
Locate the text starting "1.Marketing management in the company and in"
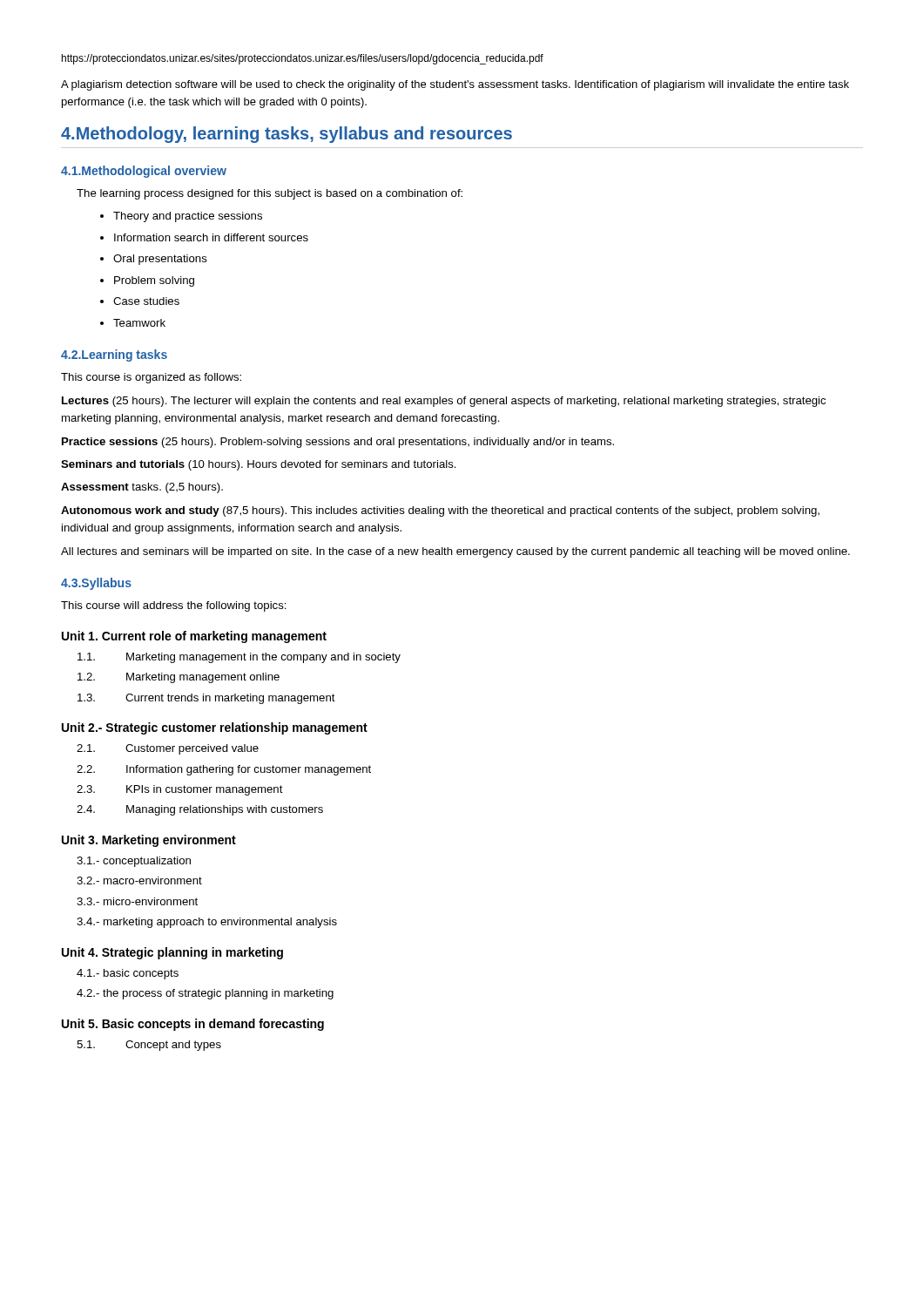(x=239, y=658)
